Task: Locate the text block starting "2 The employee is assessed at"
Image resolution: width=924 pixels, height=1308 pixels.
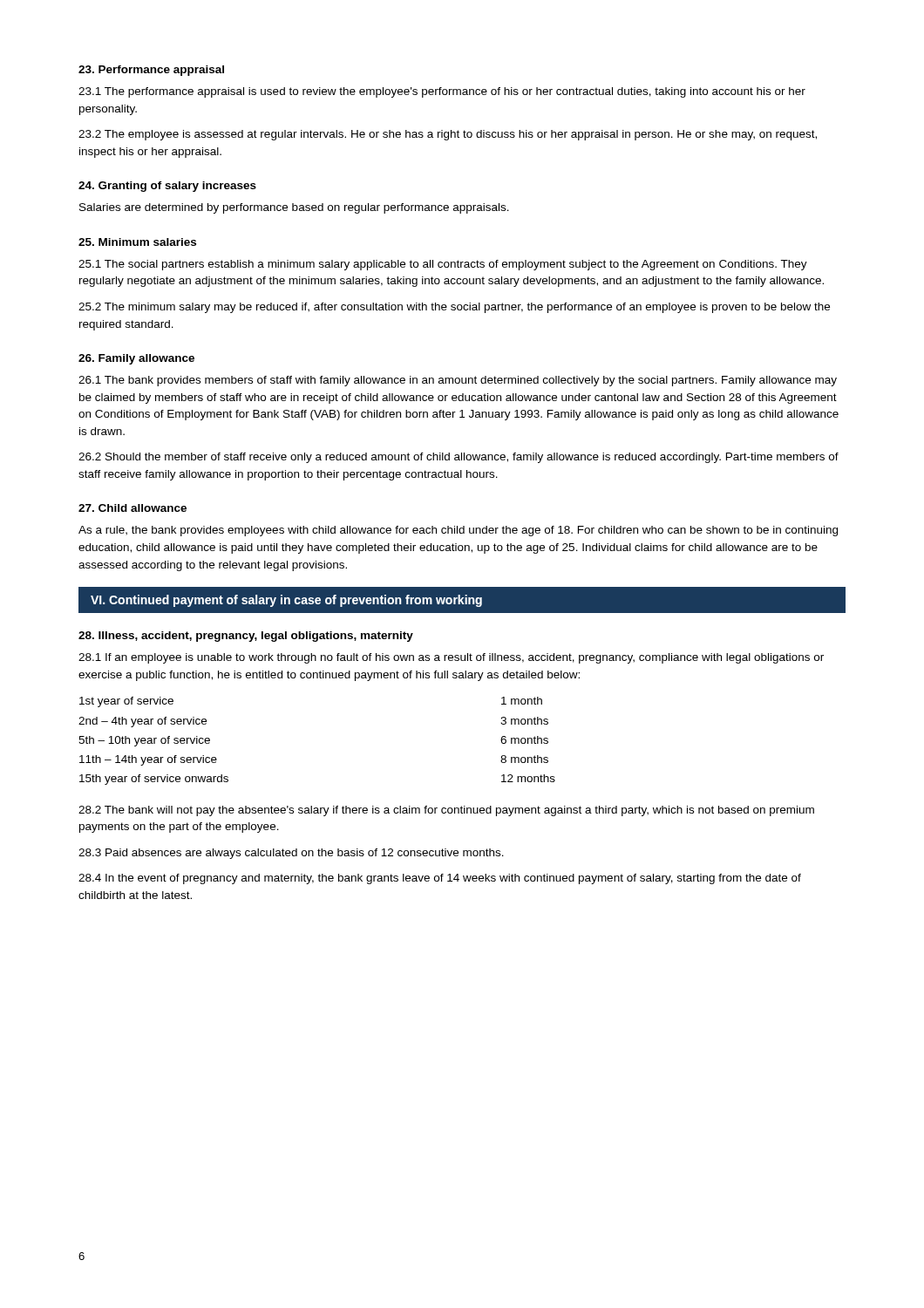Action: pos(448,143)
